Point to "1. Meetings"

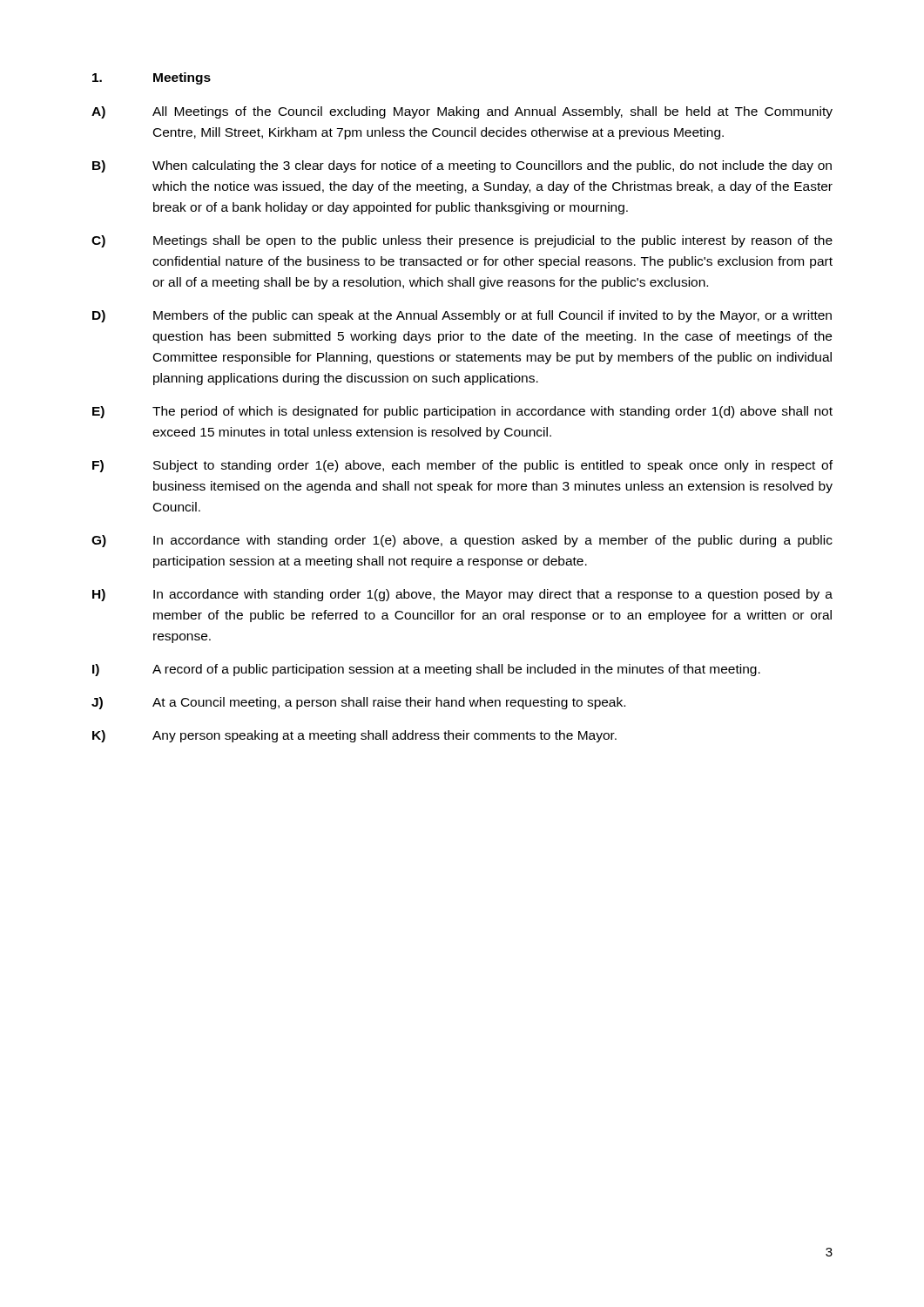pyautogui.click(x=151, y=78)
